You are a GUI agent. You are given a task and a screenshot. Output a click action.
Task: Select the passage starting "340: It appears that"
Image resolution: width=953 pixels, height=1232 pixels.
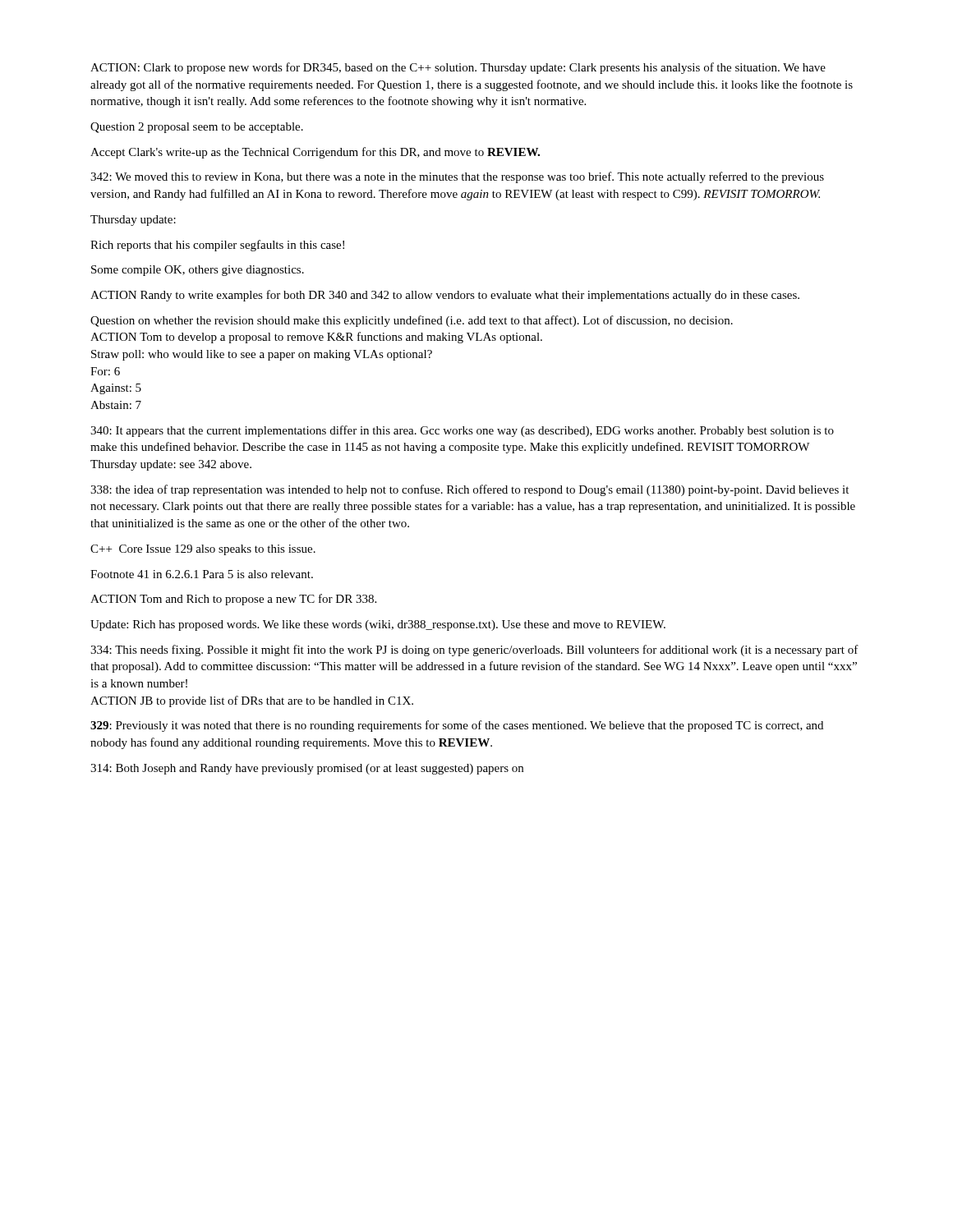476,447
